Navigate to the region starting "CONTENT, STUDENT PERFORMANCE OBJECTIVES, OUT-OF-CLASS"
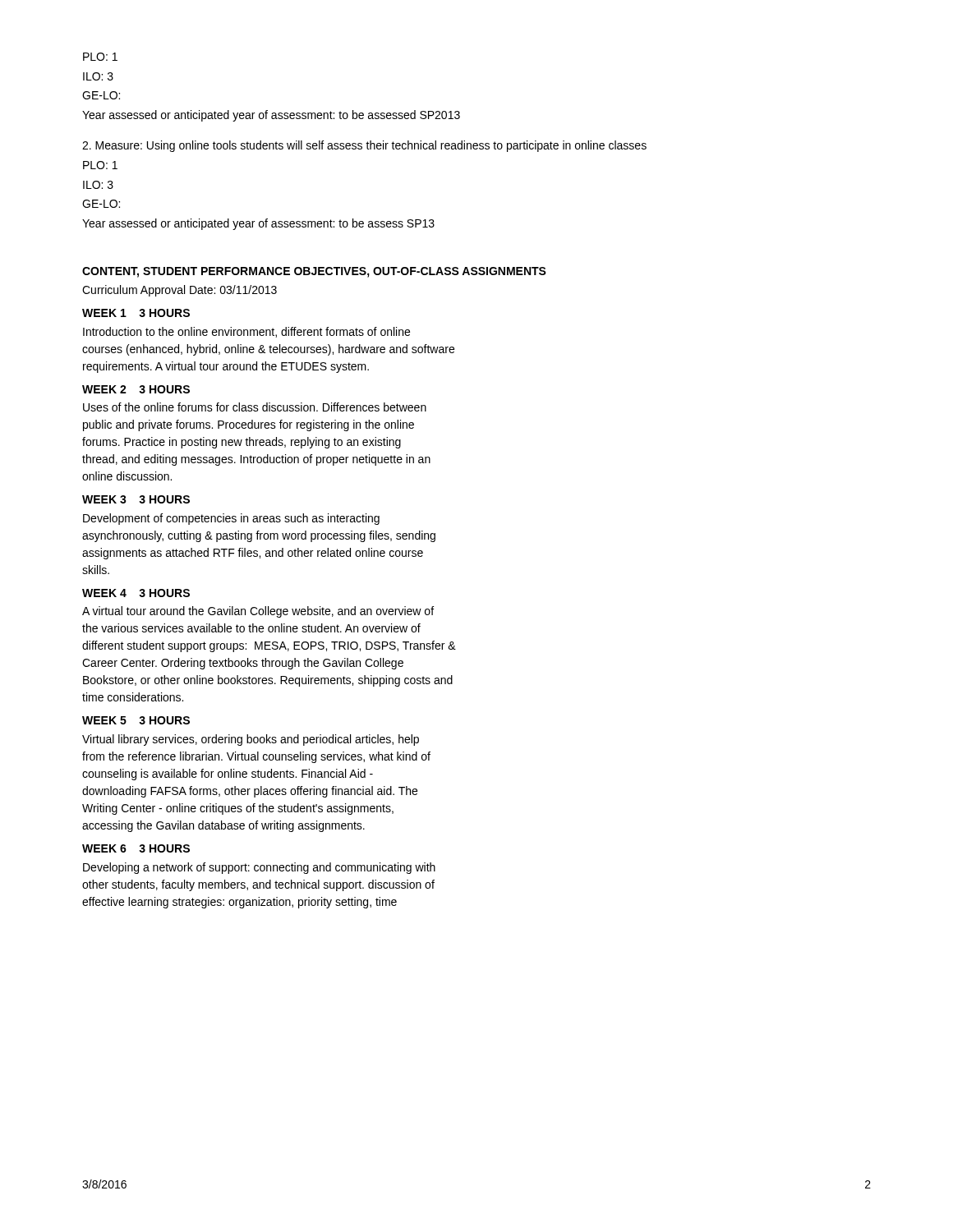953x1232 pixels. (314, 271)
